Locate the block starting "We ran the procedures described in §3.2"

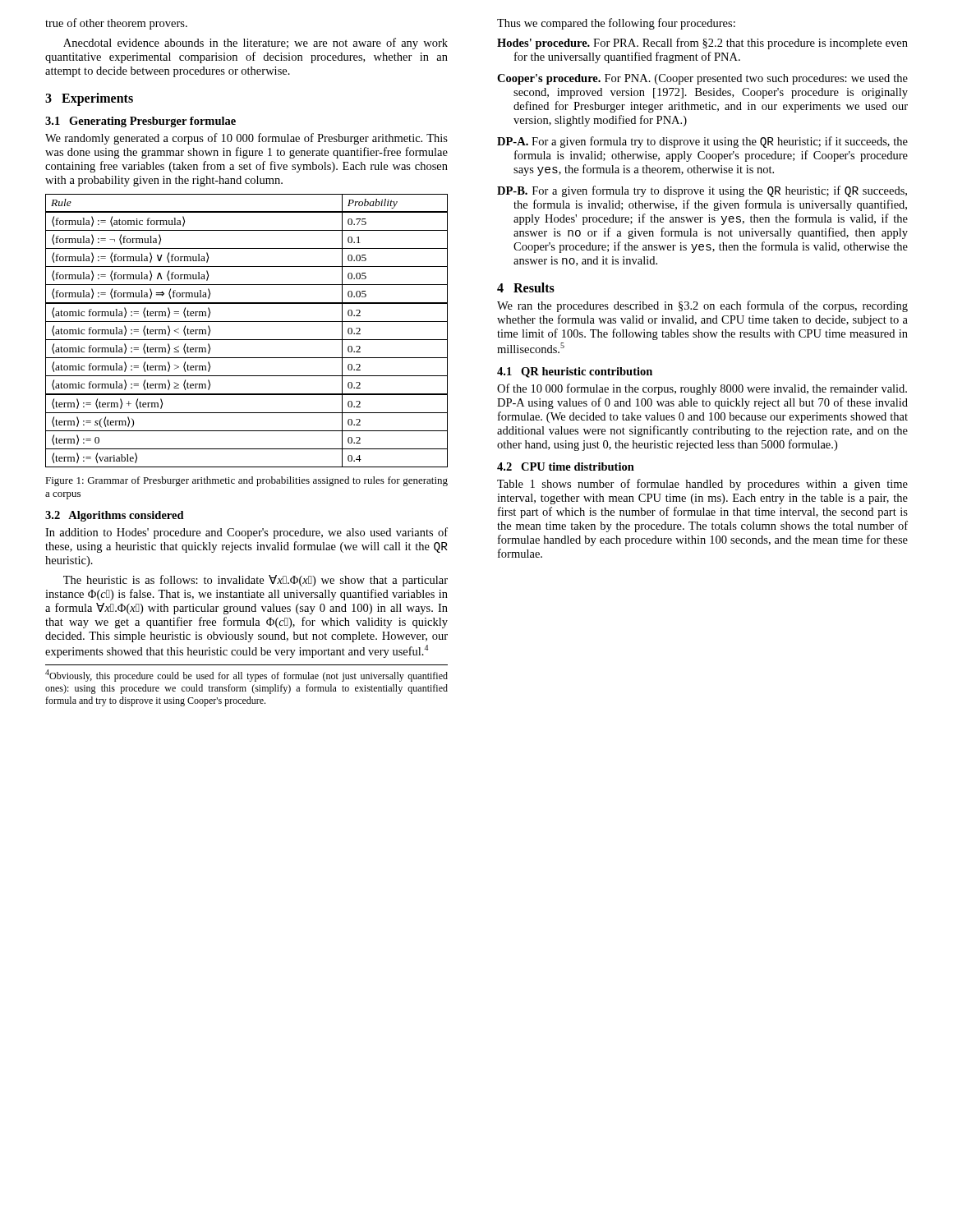tap(702, 328)
